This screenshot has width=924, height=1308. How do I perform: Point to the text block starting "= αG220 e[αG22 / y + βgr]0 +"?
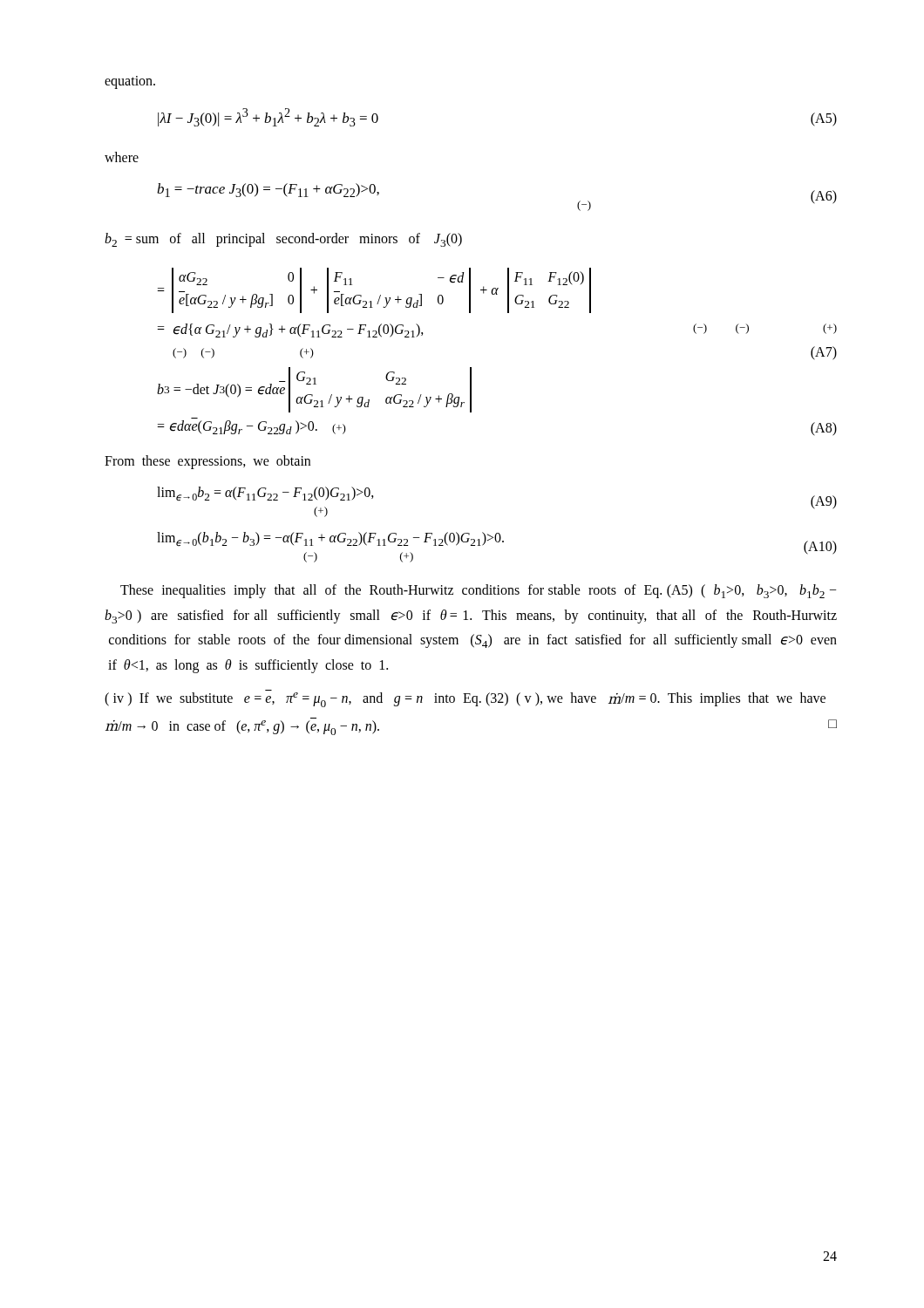point(497,314)
